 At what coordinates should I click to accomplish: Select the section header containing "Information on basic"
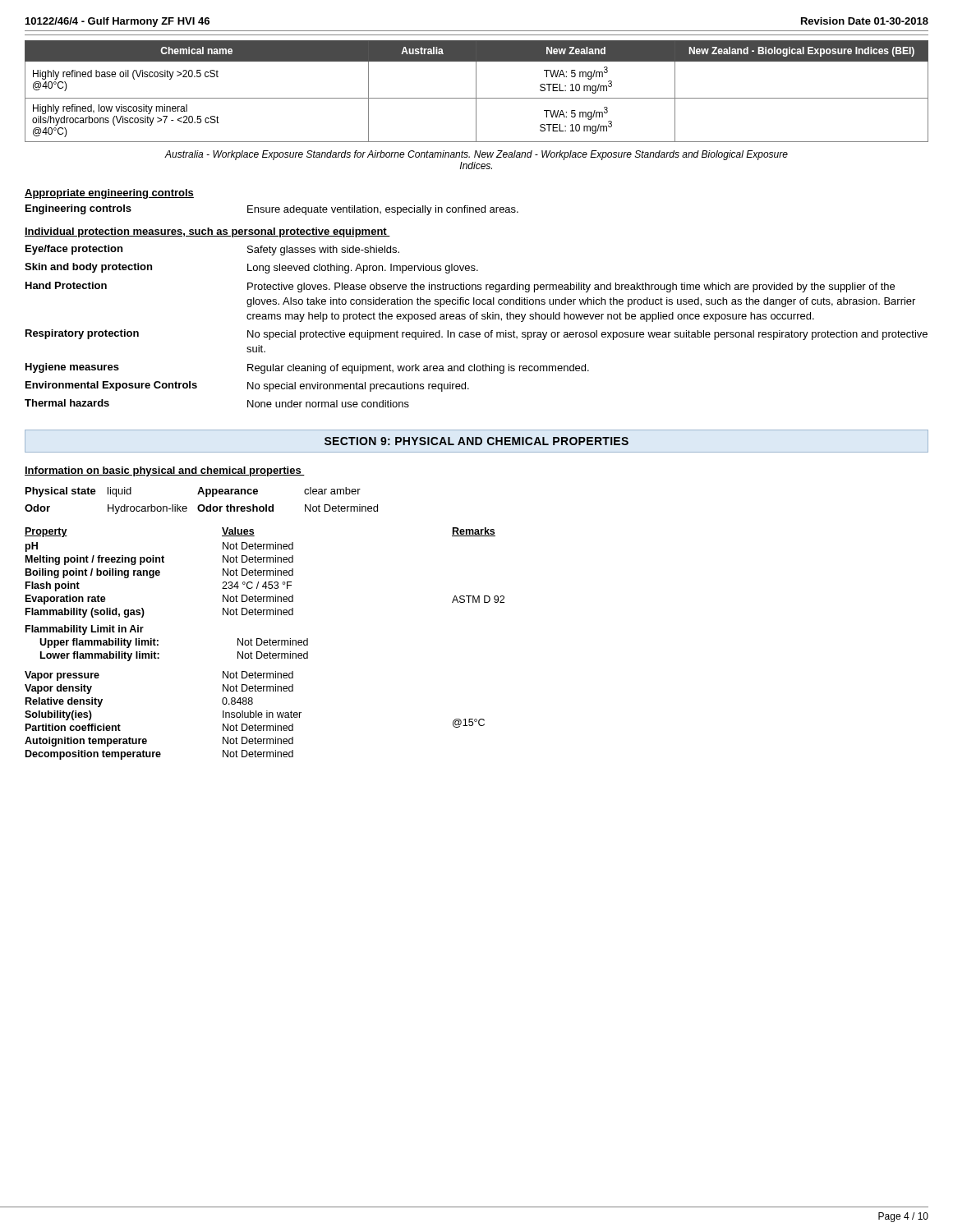pos(164,470)
